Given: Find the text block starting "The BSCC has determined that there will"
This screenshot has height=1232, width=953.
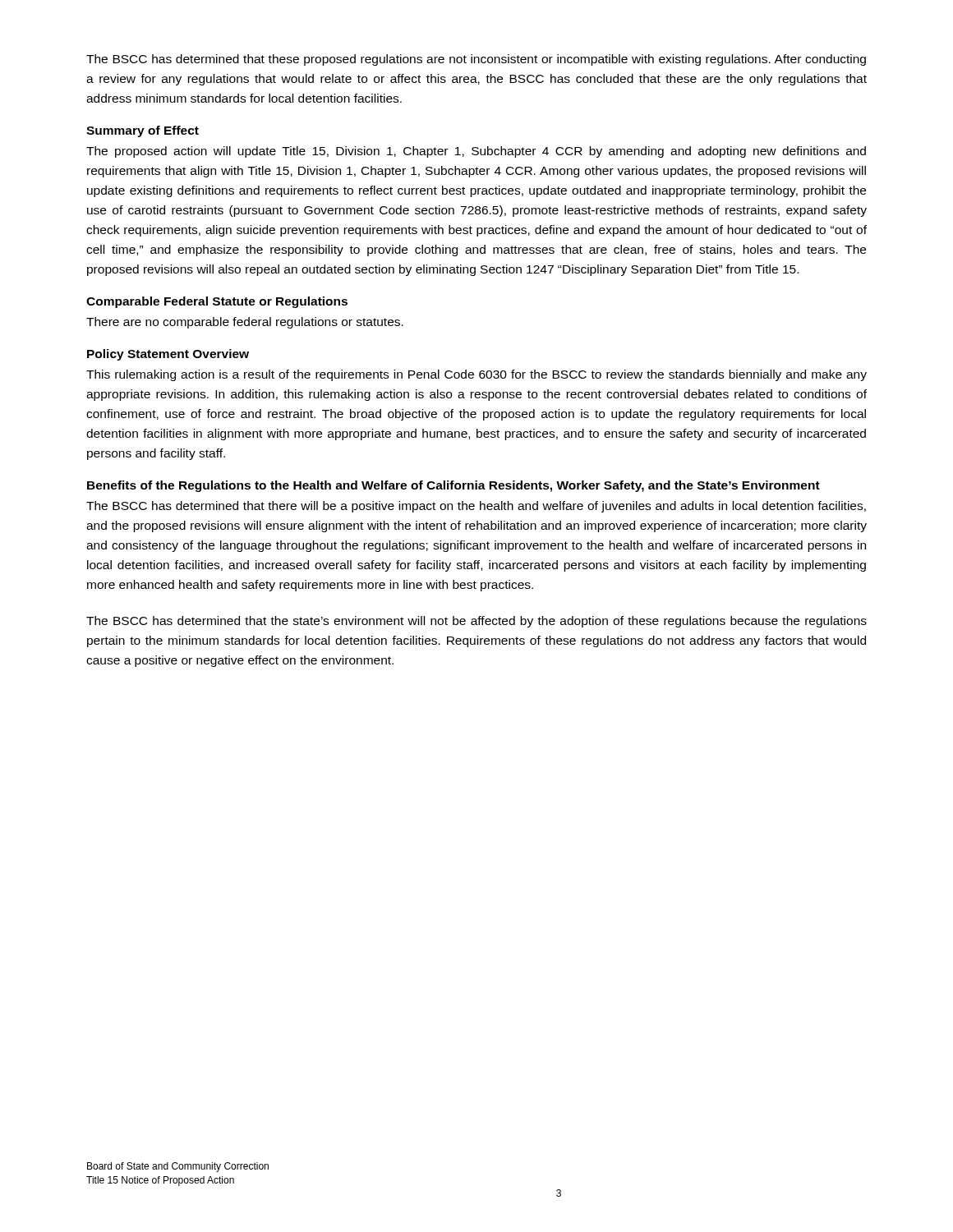Looking at the screenshot, I should tap(476, 545).
